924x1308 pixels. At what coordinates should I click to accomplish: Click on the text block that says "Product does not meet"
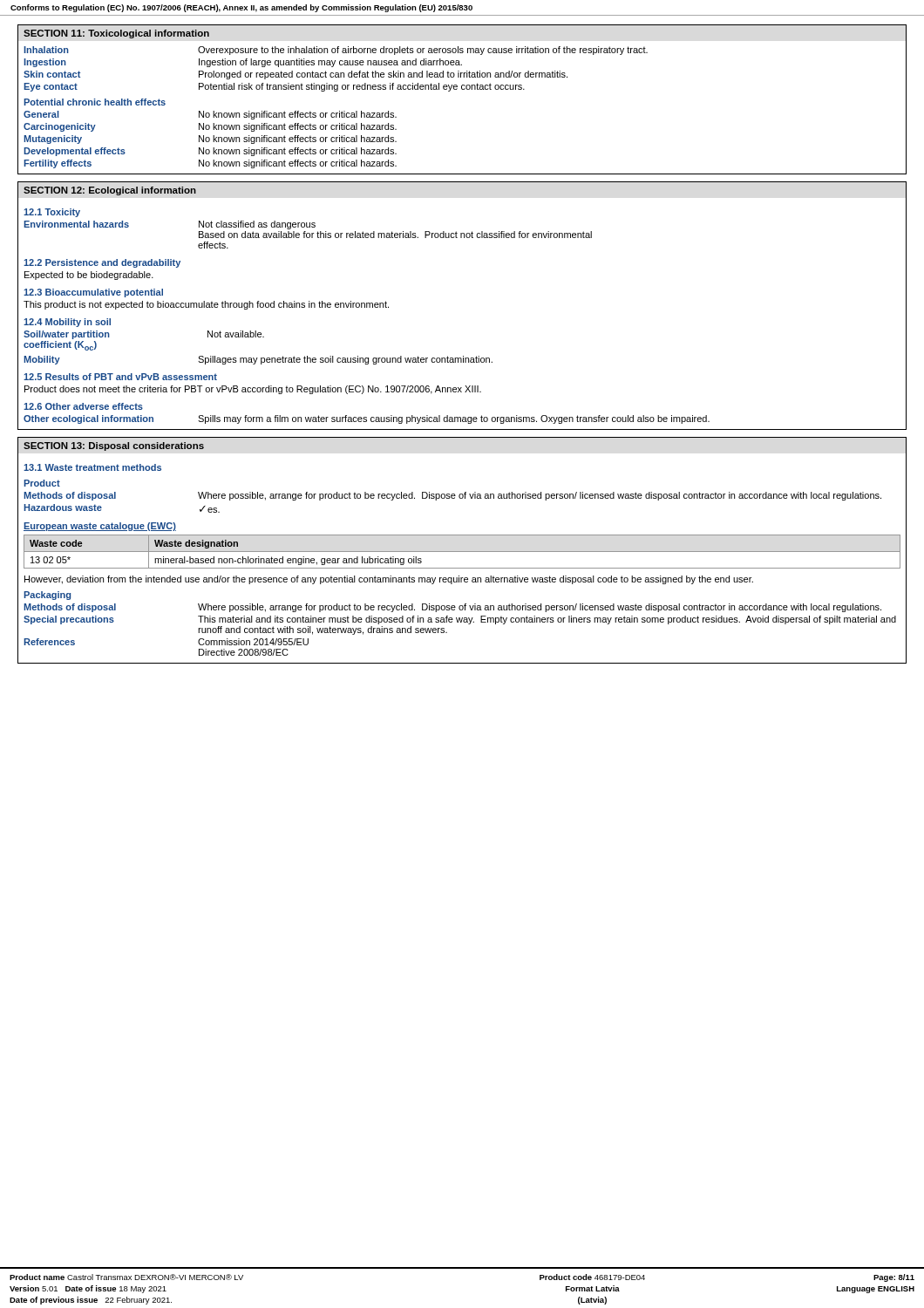[253, 389]
